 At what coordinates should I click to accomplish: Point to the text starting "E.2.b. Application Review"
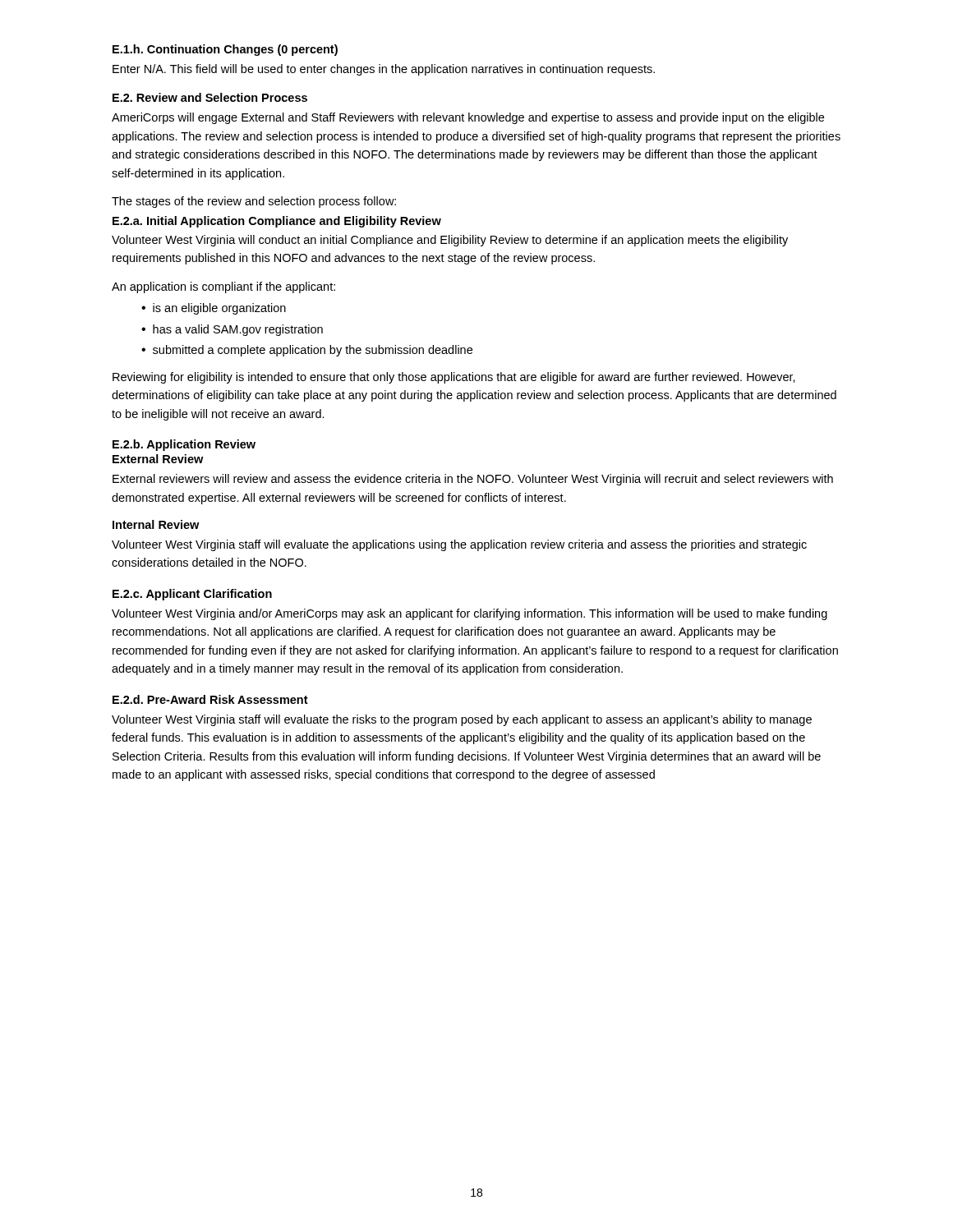click(x=184, y=444)
